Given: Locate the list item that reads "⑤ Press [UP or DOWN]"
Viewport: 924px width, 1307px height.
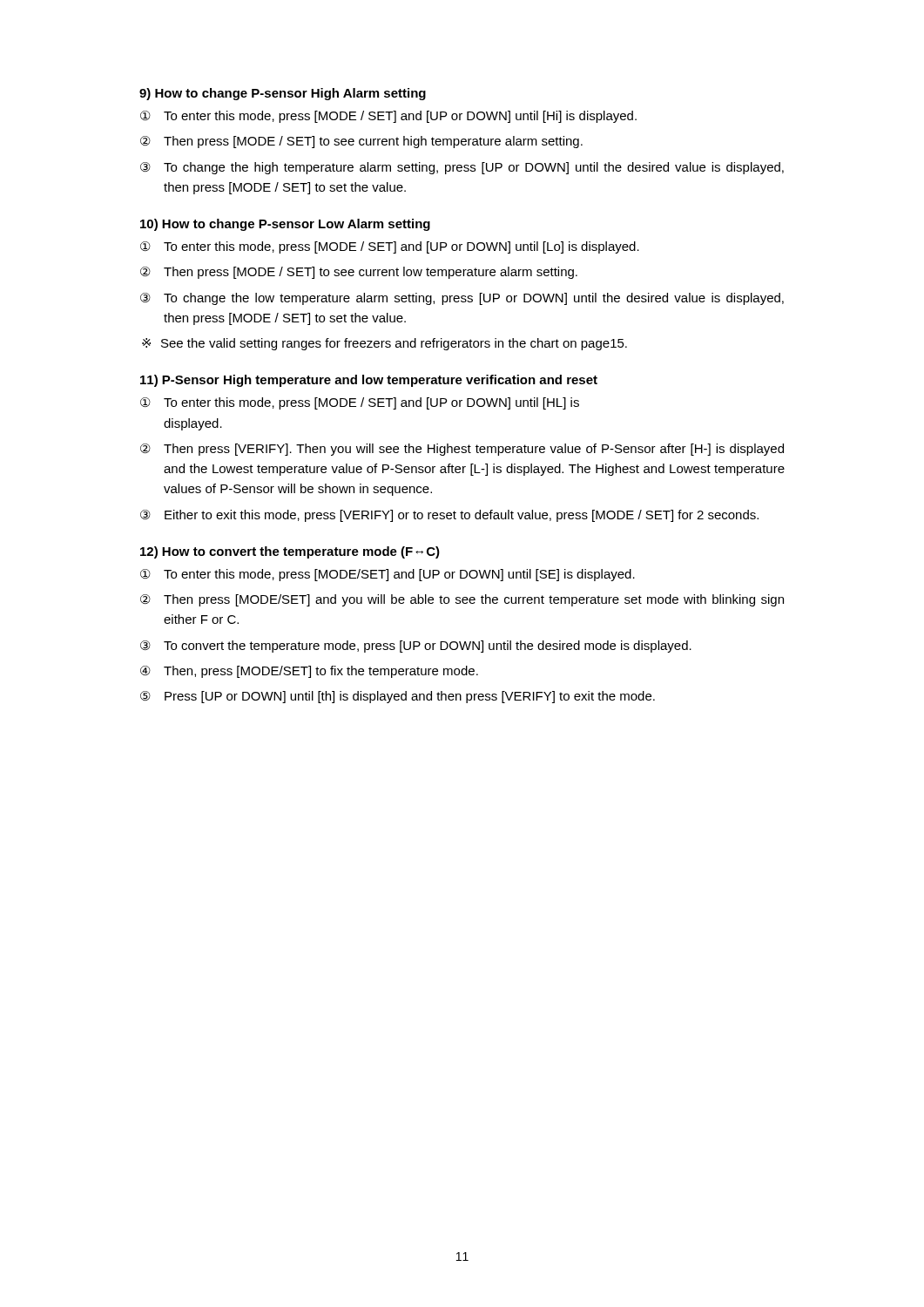Looking at the screenshot, I should (462, 696).
